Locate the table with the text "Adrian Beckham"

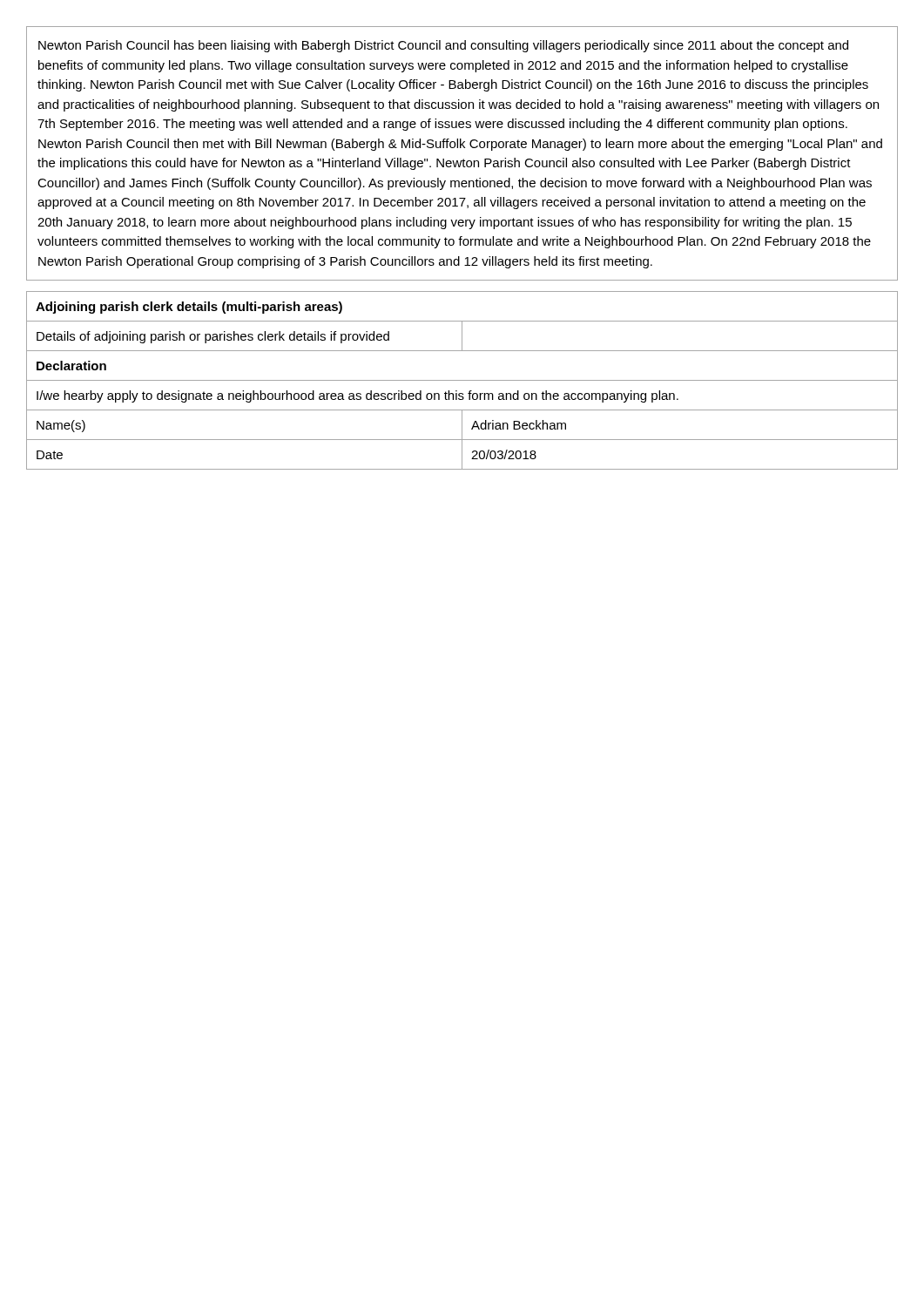click(462, 380)
